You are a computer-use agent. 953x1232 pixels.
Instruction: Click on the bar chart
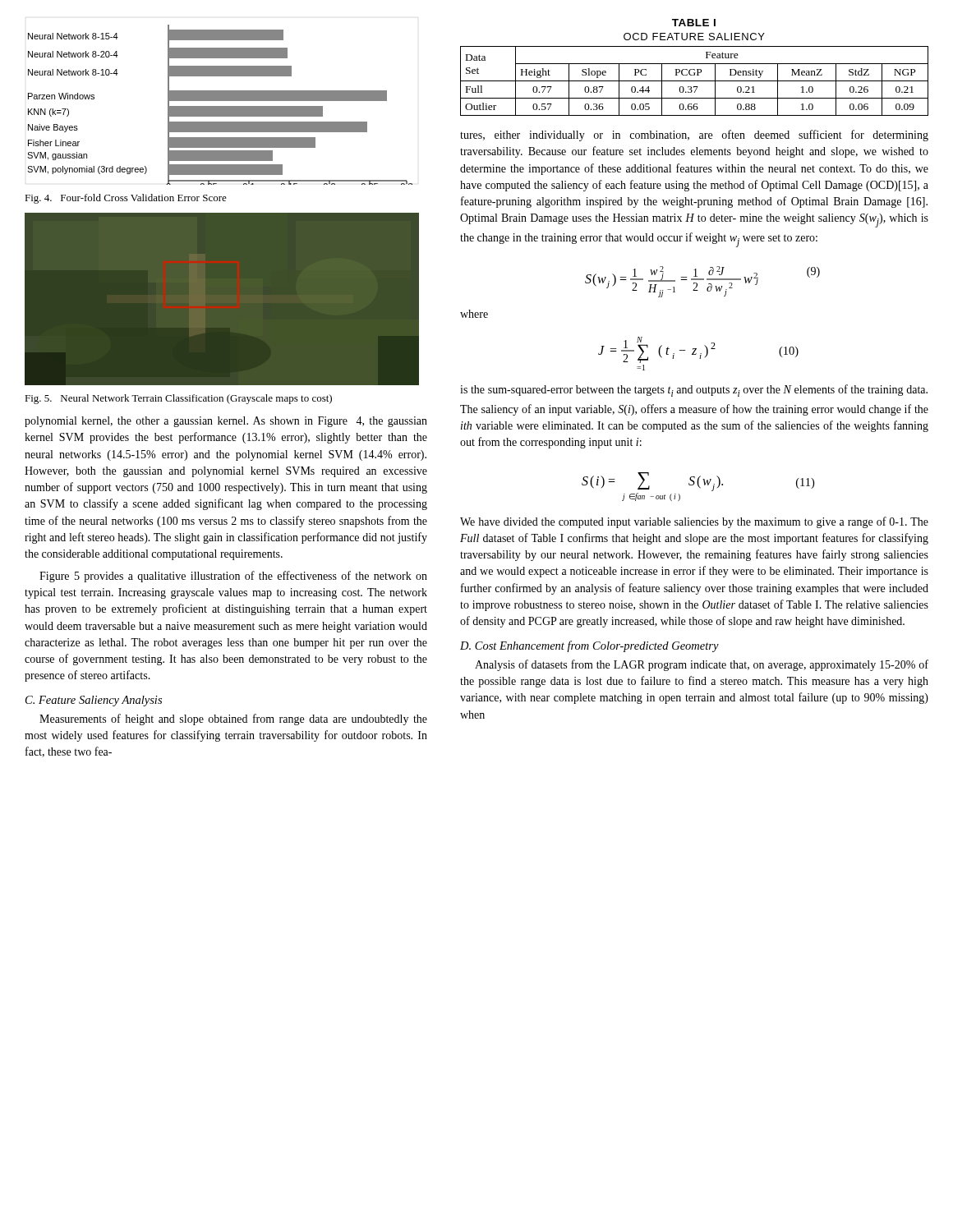[226, 102]
